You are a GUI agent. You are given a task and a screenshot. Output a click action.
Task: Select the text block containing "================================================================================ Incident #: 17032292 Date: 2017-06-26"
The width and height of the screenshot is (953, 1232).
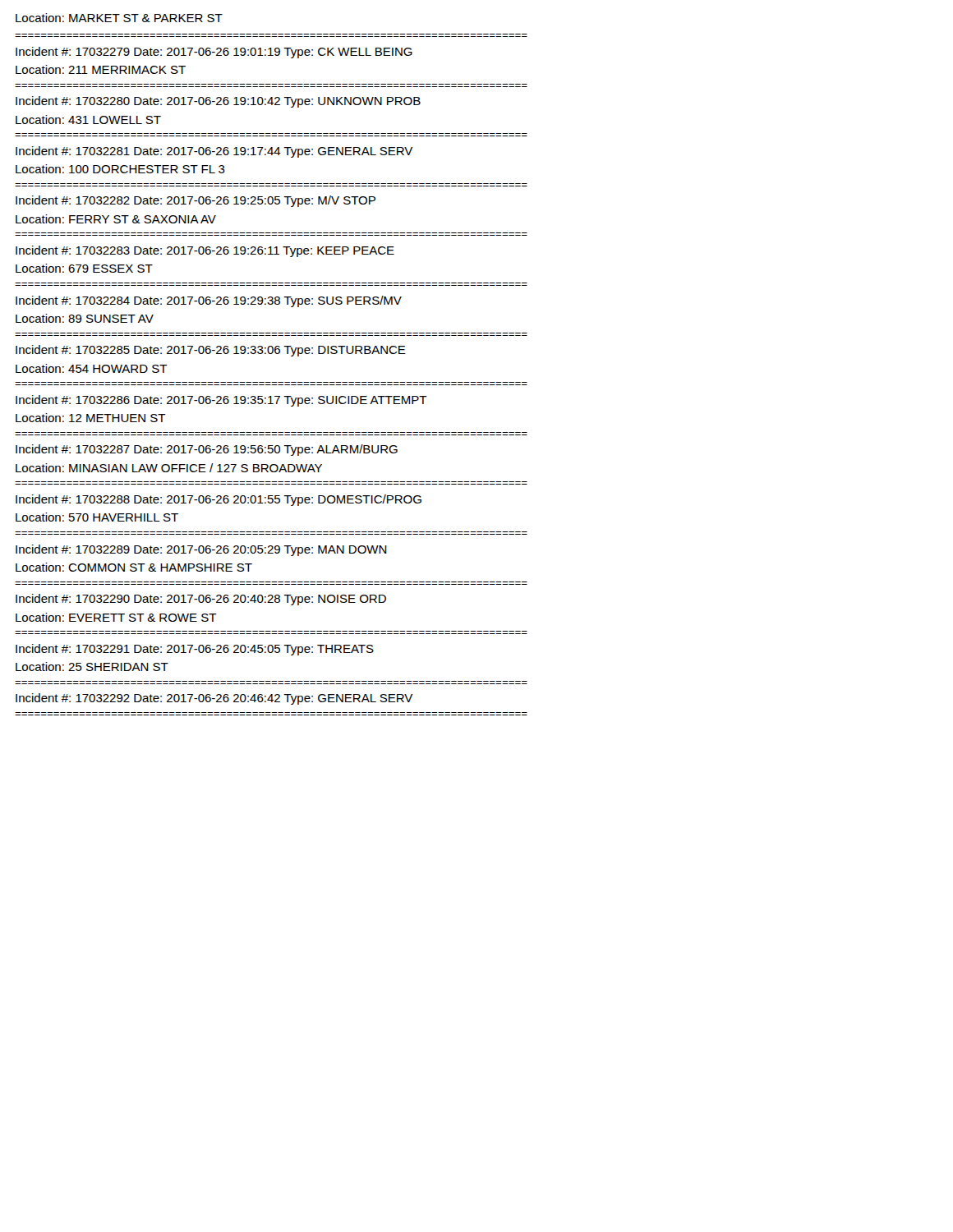[x=476, y=692]
